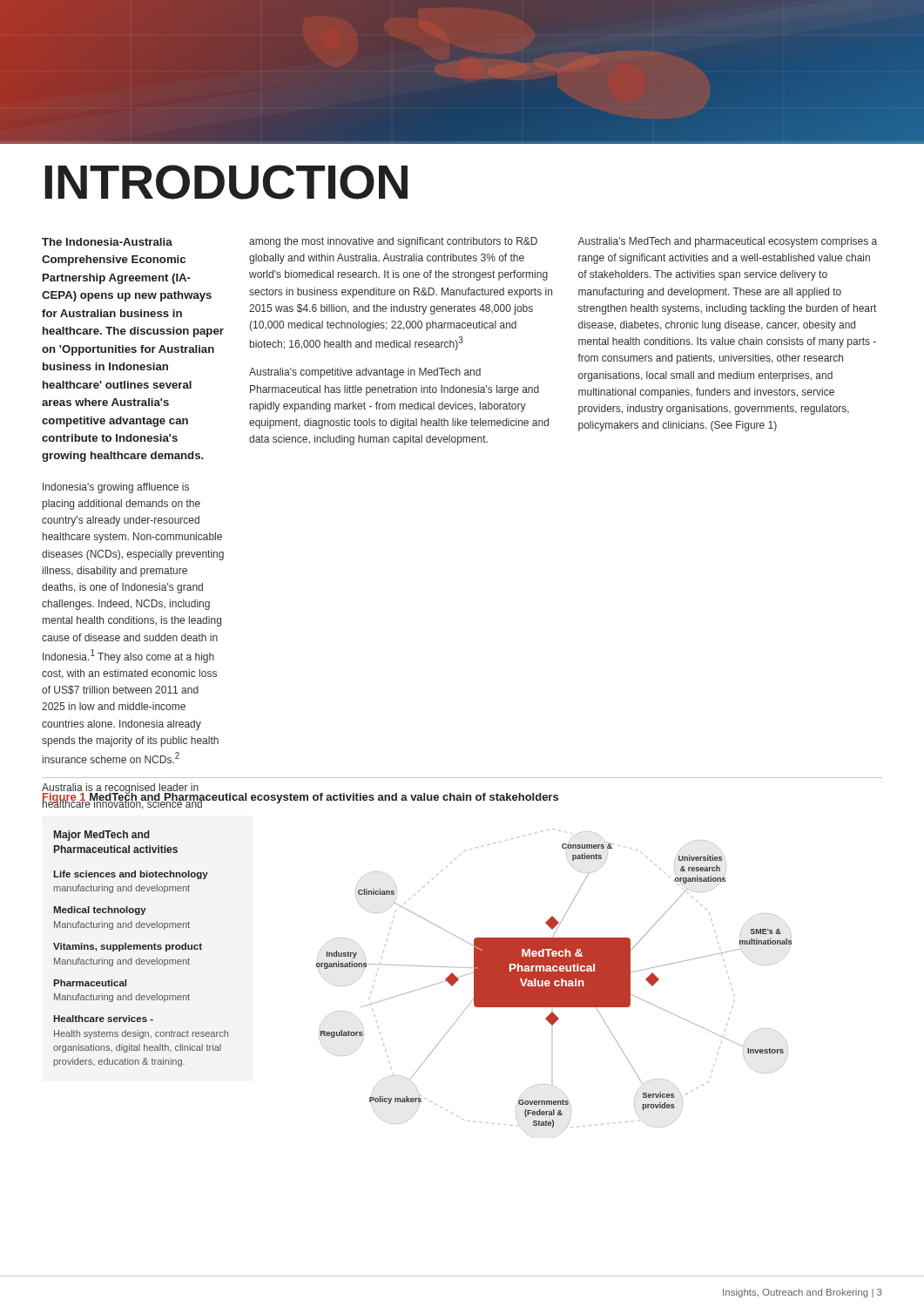Locate the block of text that opens with "Indonesia's growing affluence is placing additional demands on"
This screenshot has height=1307, width=924.
click(x=133, y=688)
